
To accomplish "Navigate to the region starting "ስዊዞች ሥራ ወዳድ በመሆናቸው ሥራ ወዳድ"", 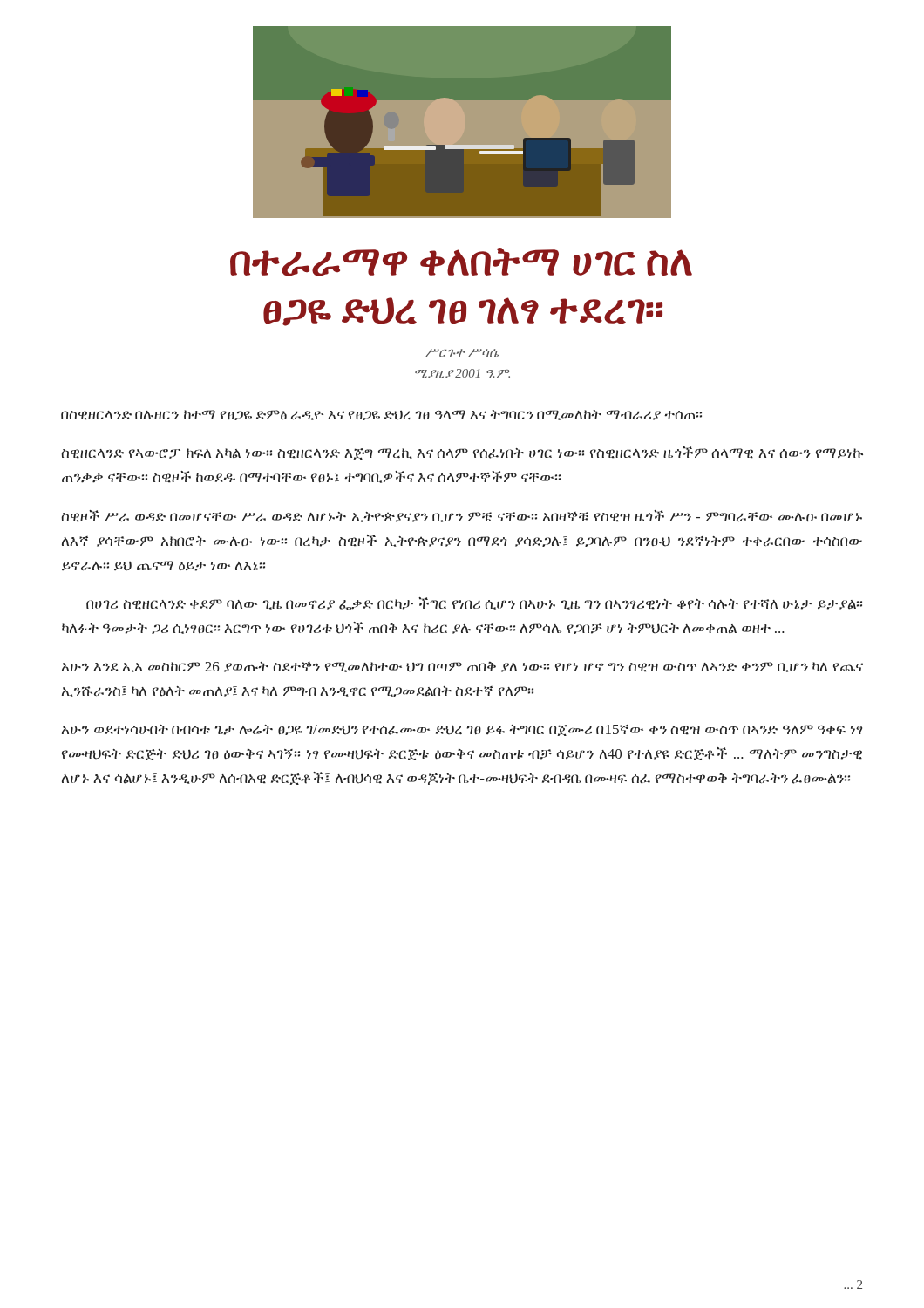I will pyautogui.click(x=462, y=541).
